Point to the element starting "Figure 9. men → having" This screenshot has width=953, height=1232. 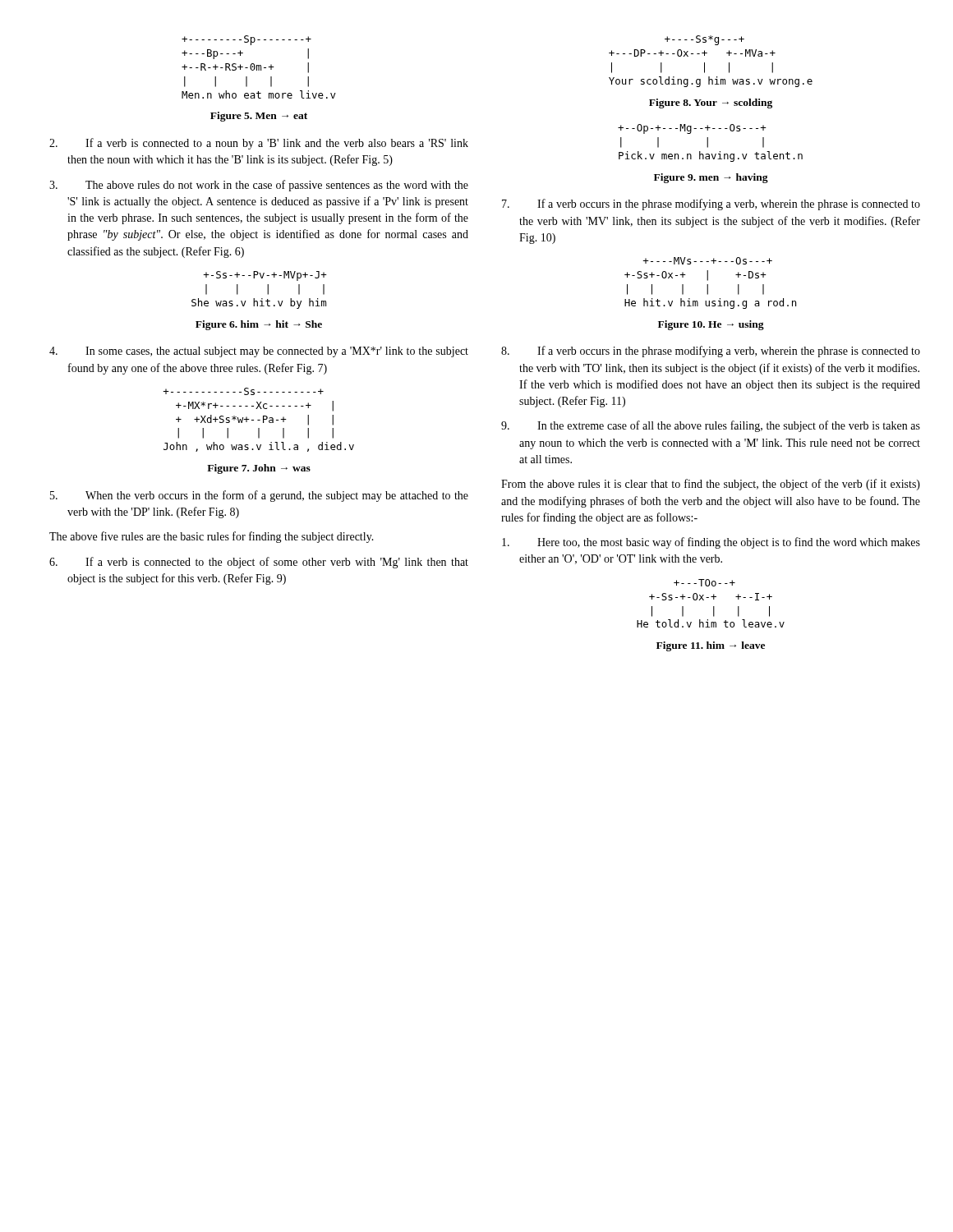coord(711,177)
